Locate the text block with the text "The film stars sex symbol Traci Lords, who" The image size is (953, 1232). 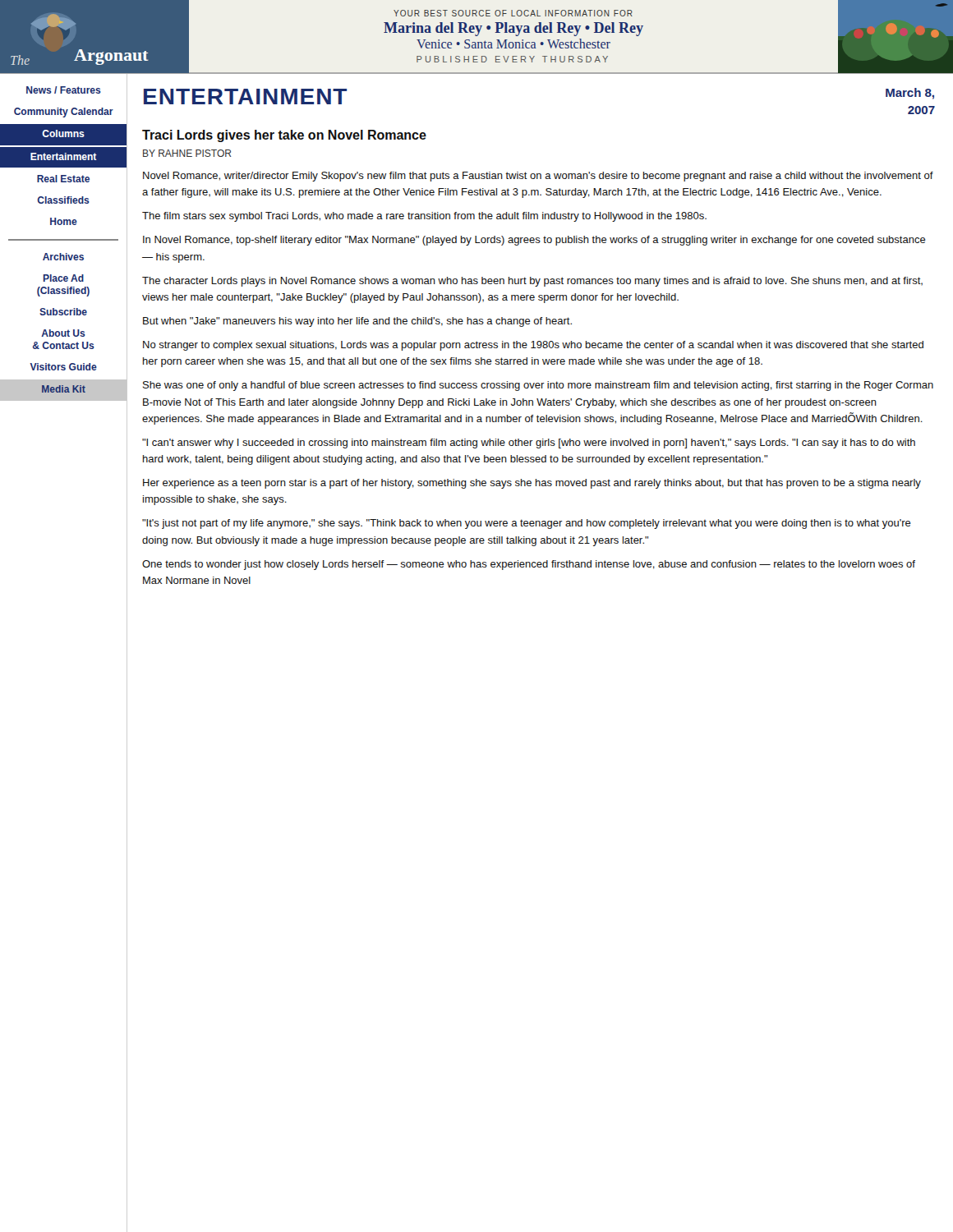point(425,216)
